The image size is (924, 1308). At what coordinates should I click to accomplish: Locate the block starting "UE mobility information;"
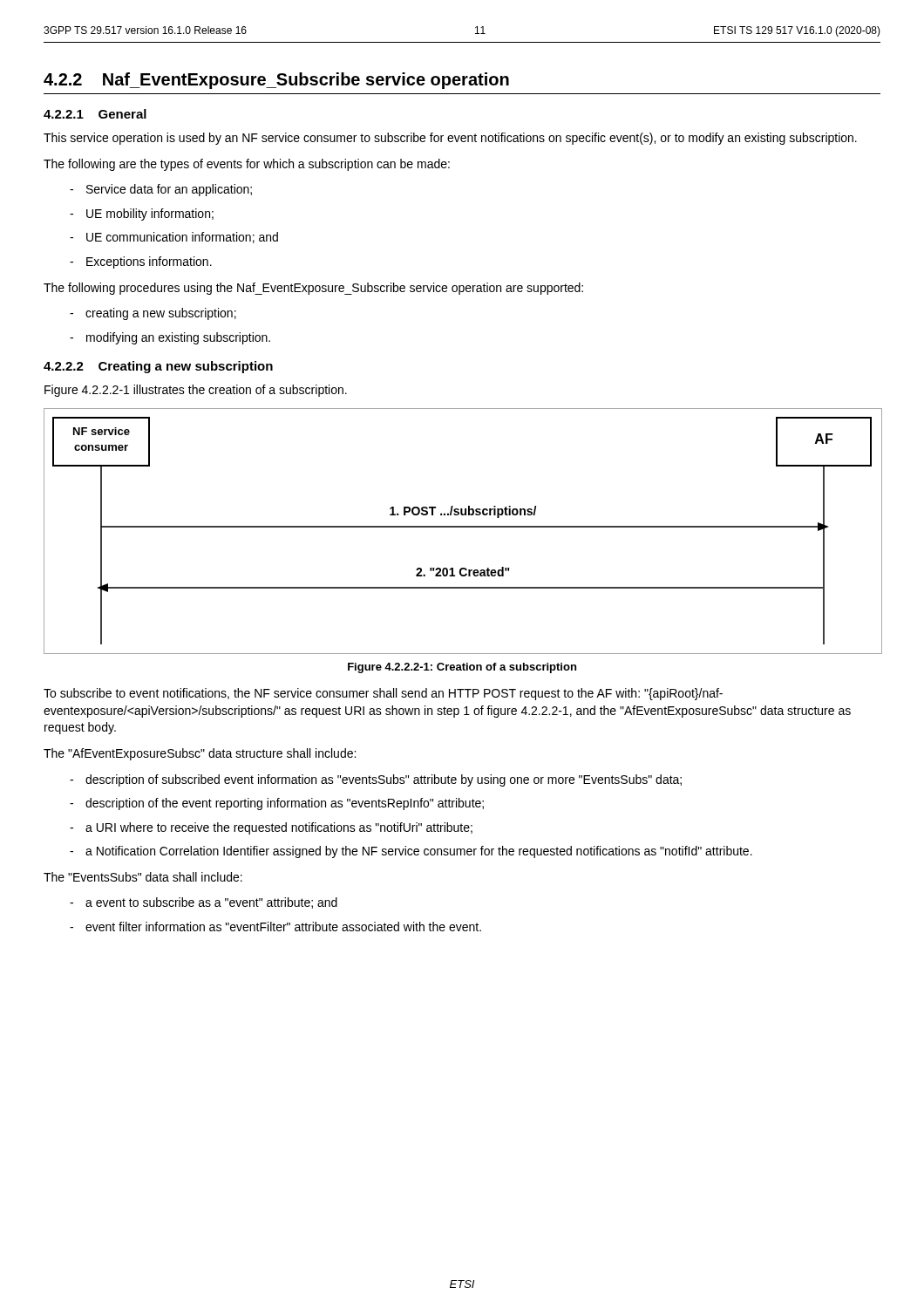(x=150, y=213)
